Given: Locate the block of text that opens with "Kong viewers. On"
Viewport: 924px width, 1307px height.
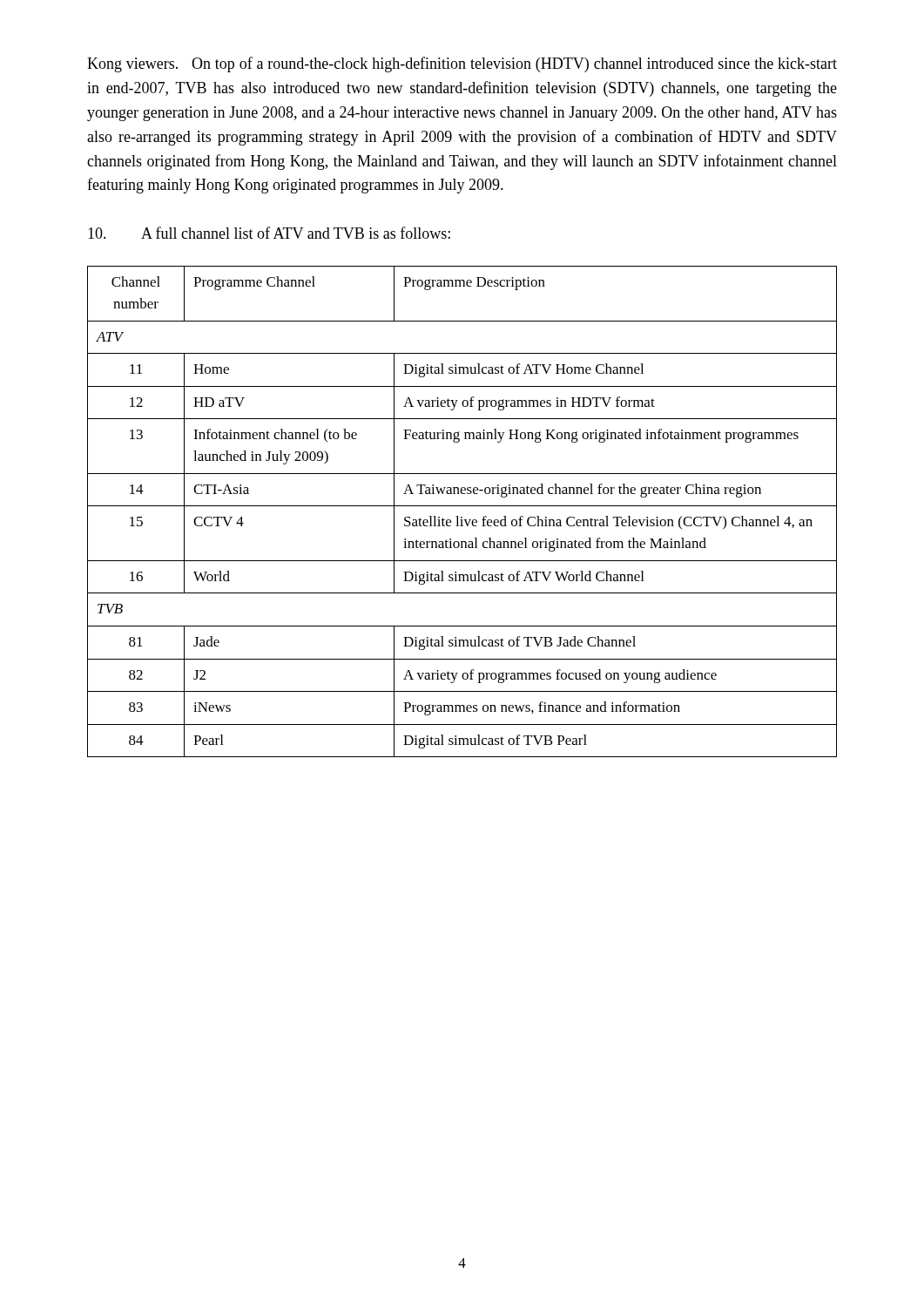Looking at the screenshot, I should pos(462,124).
